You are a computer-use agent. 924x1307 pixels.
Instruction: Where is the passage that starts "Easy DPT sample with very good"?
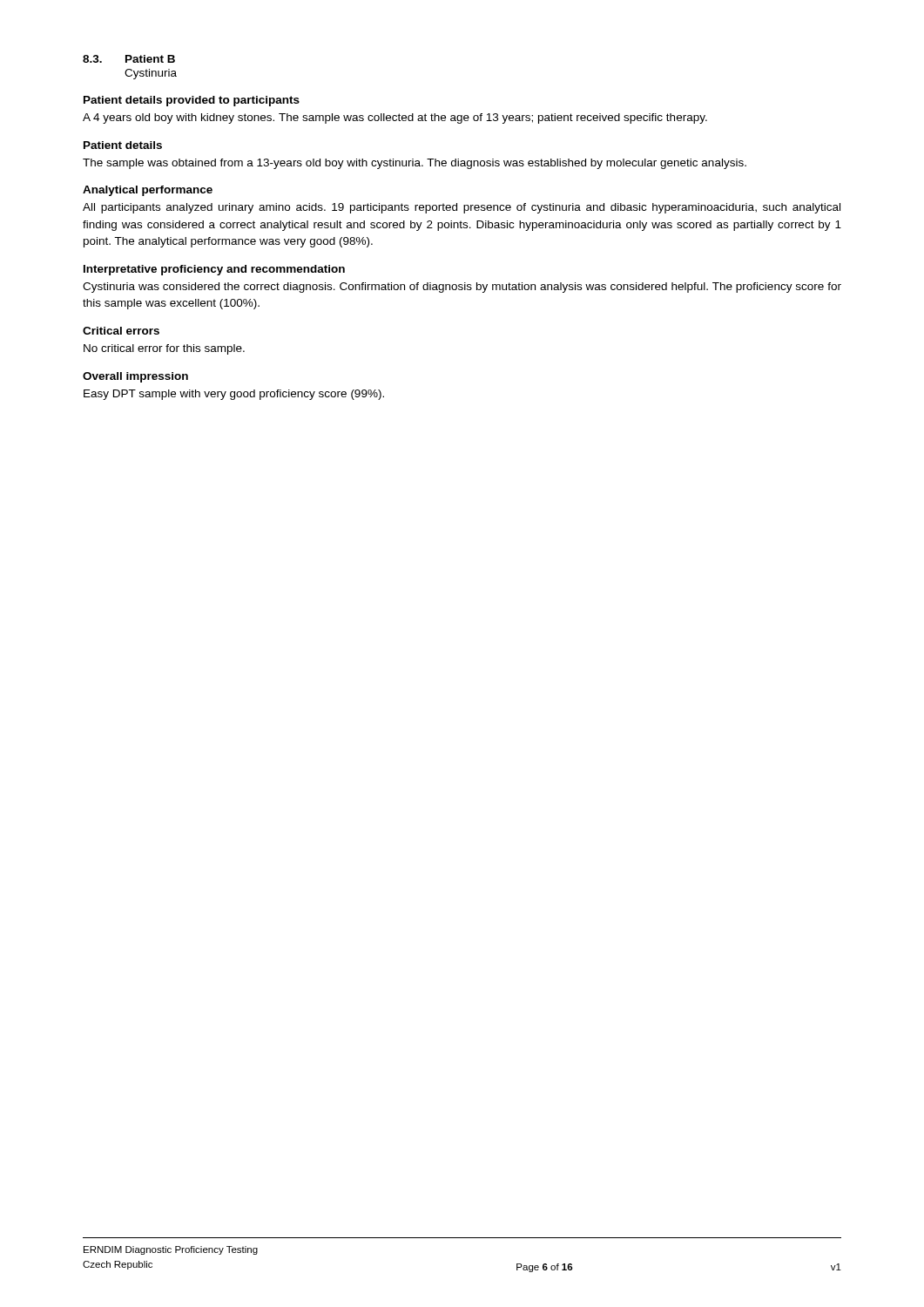234,393
